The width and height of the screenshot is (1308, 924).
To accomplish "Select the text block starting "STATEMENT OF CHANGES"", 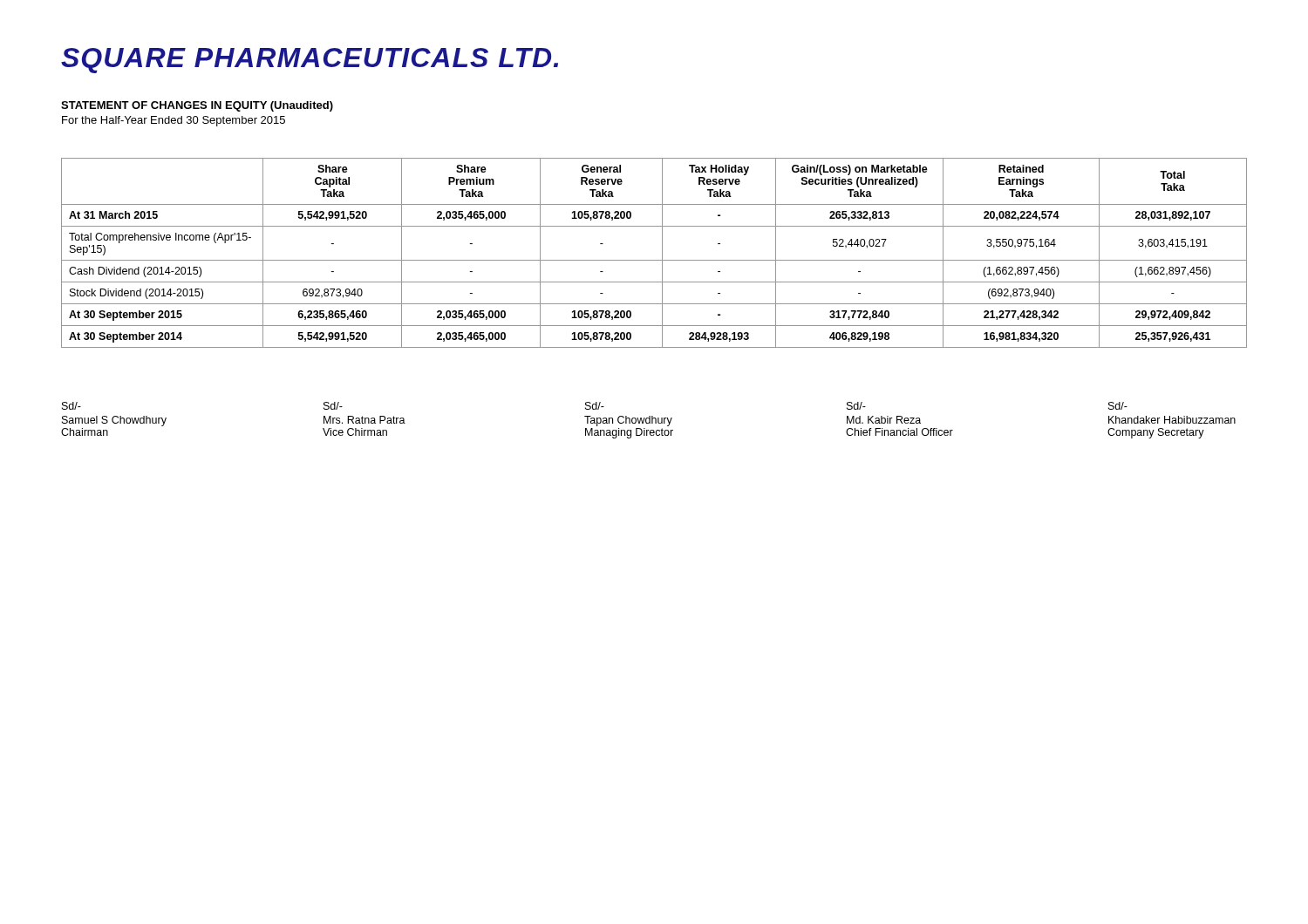I will point(197,106).
